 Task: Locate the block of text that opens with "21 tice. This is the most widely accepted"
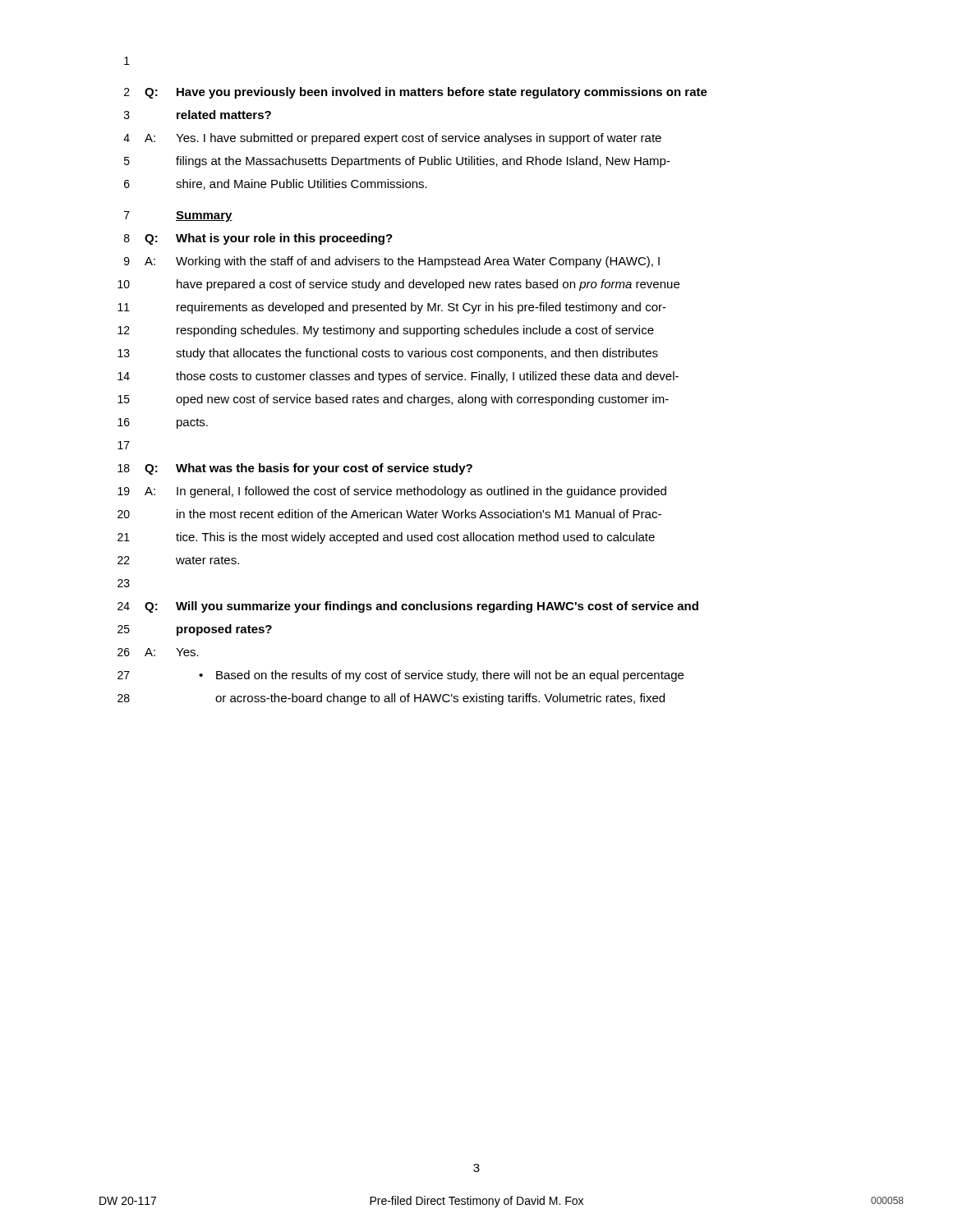coord(493,537)
